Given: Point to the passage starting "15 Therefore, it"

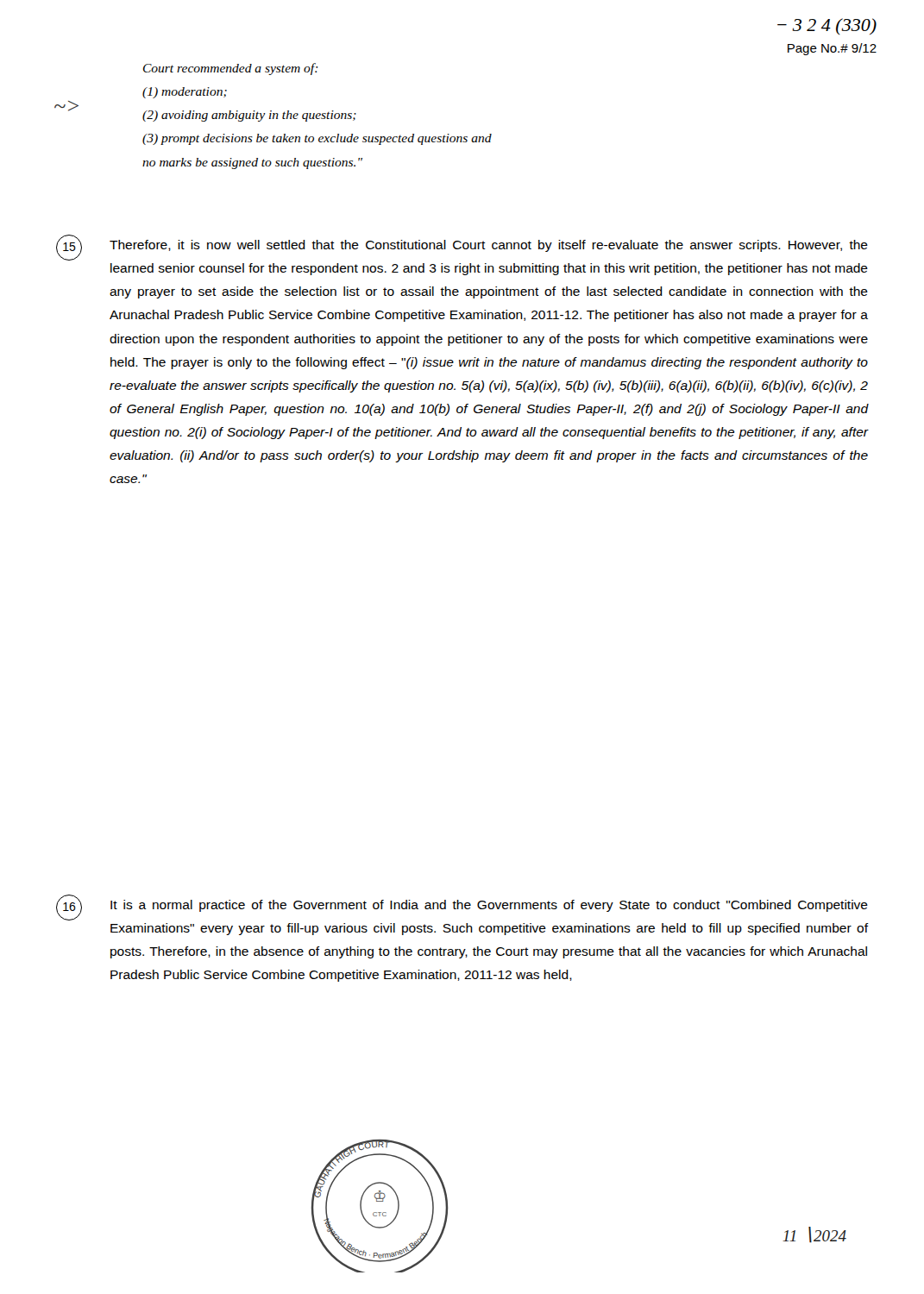Looking at the screenshot, I should point(462,362).
